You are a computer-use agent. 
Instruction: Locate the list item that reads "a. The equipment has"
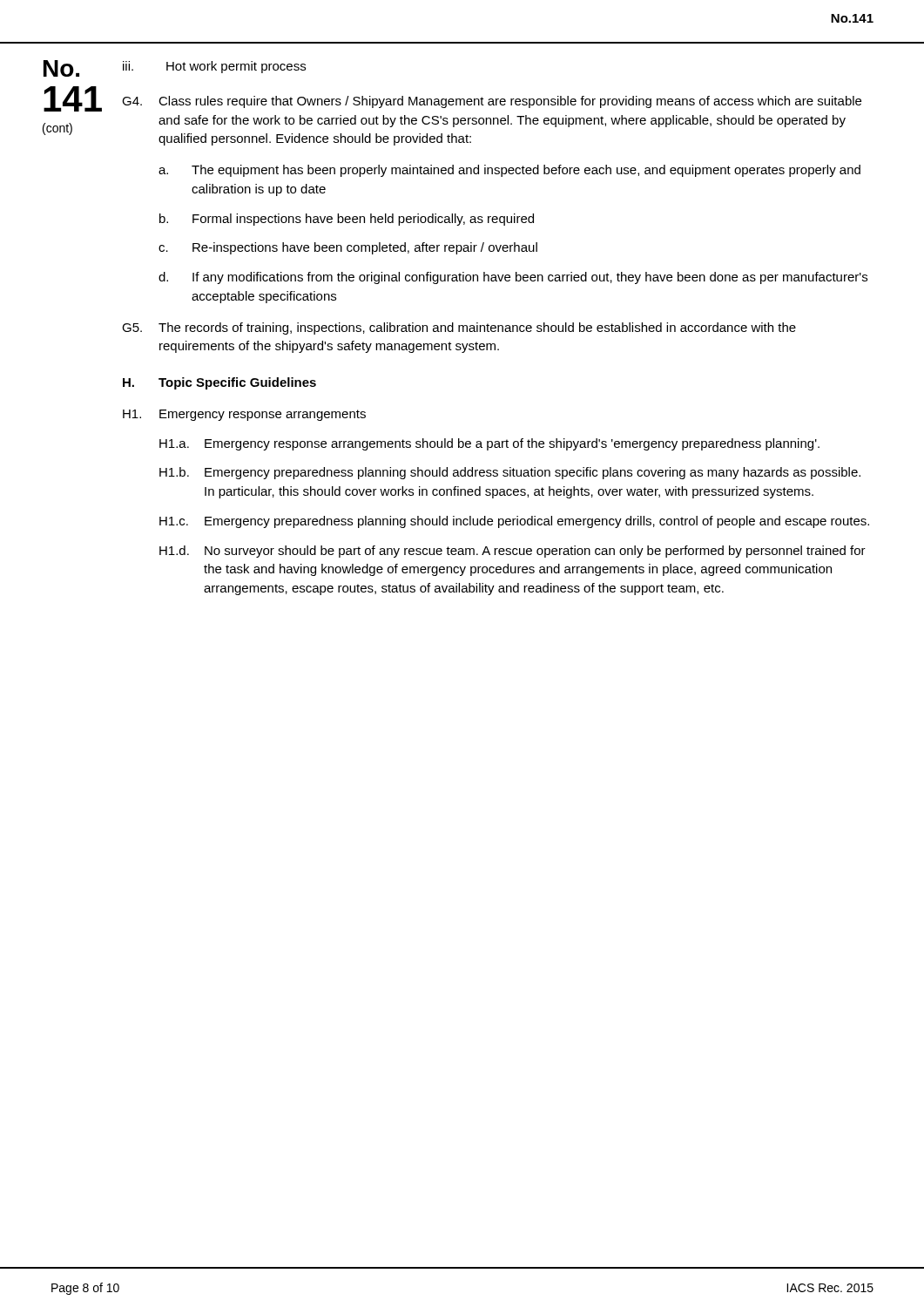[516, 179]
